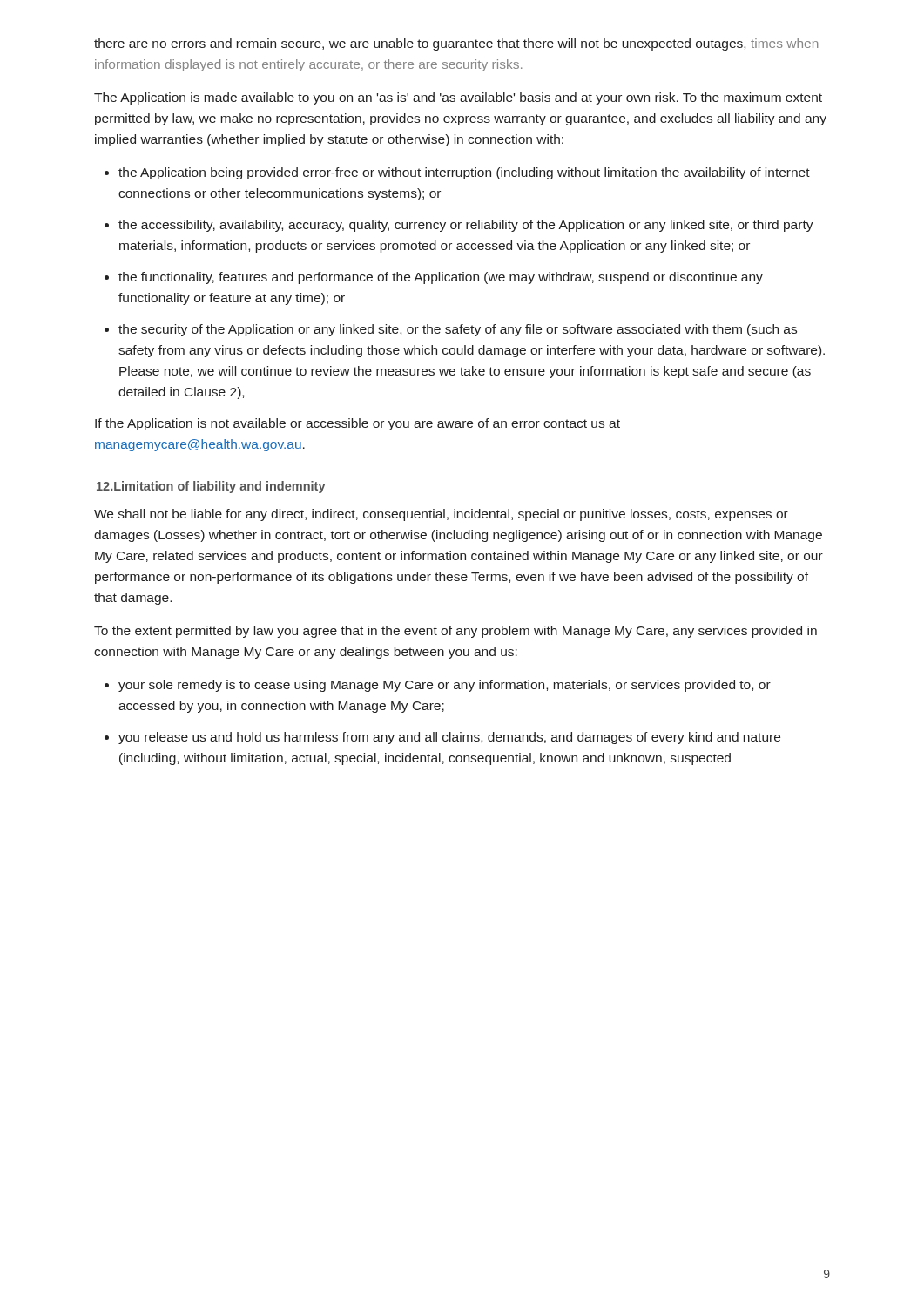Click on the list item that says "the Application being provided"

[464, 183]
